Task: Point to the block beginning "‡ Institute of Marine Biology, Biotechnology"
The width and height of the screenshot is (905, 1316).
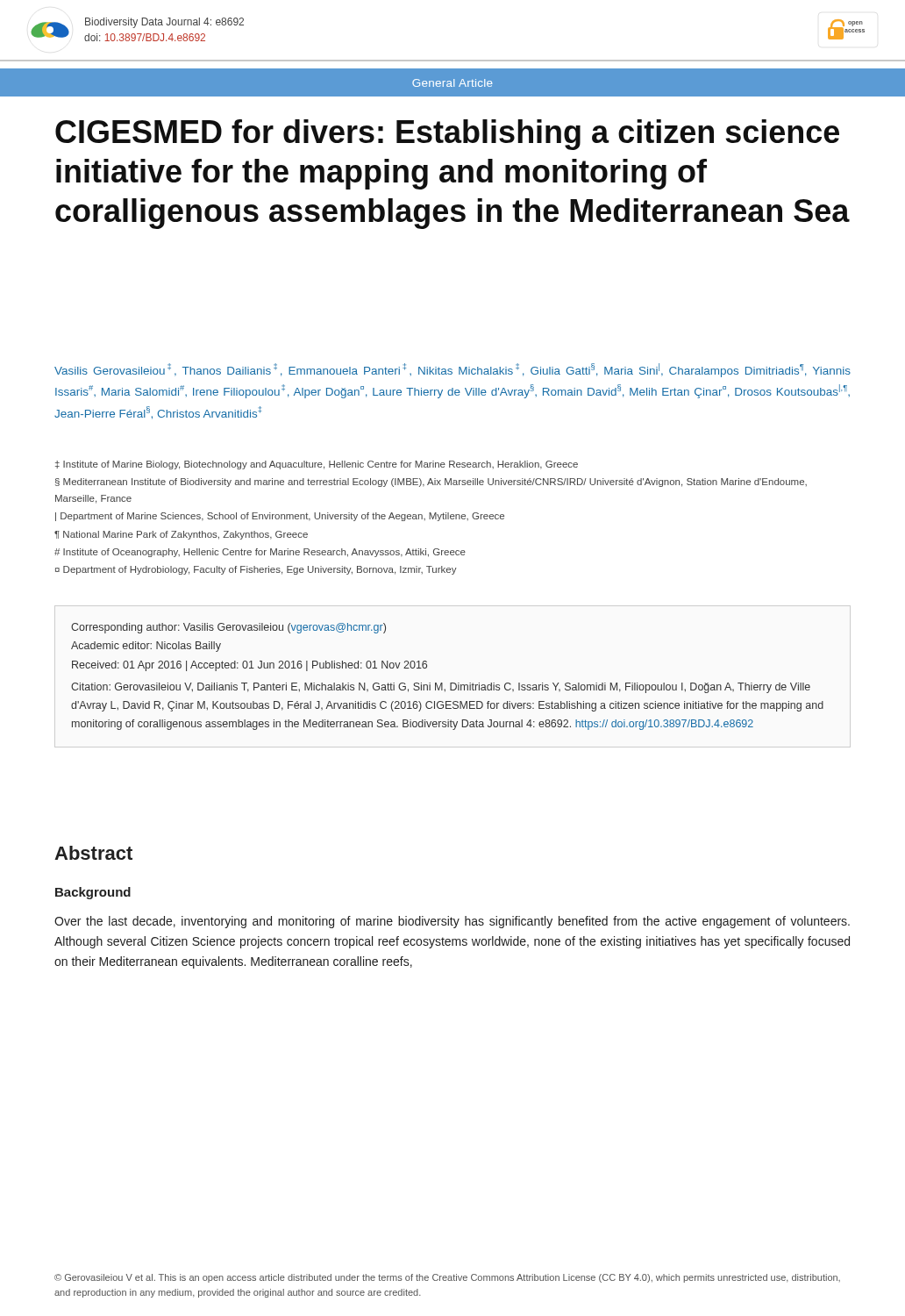Action: tap(452, 517)
